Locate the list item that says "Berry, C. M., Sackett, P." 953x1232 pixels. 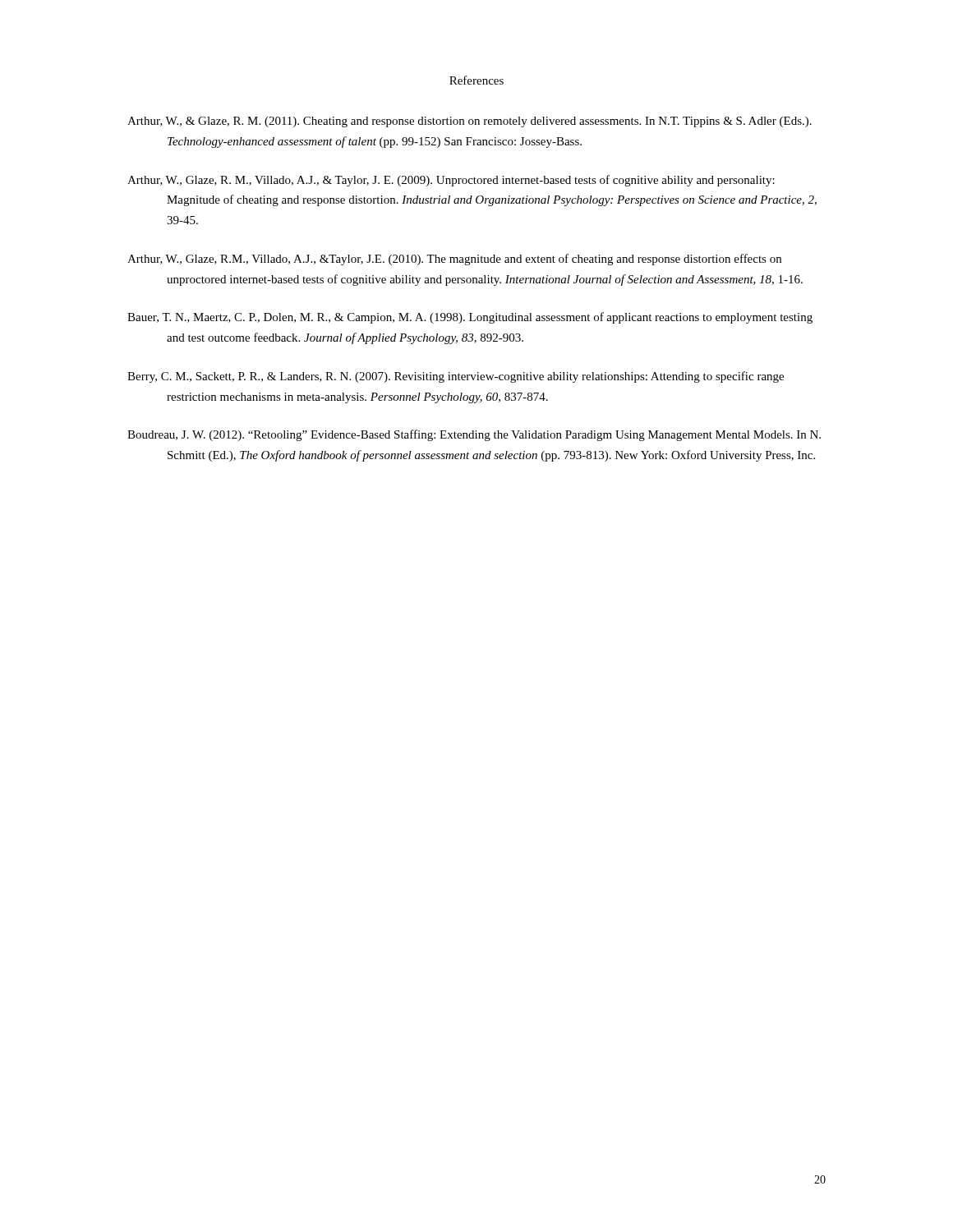[x=456, y=386]
